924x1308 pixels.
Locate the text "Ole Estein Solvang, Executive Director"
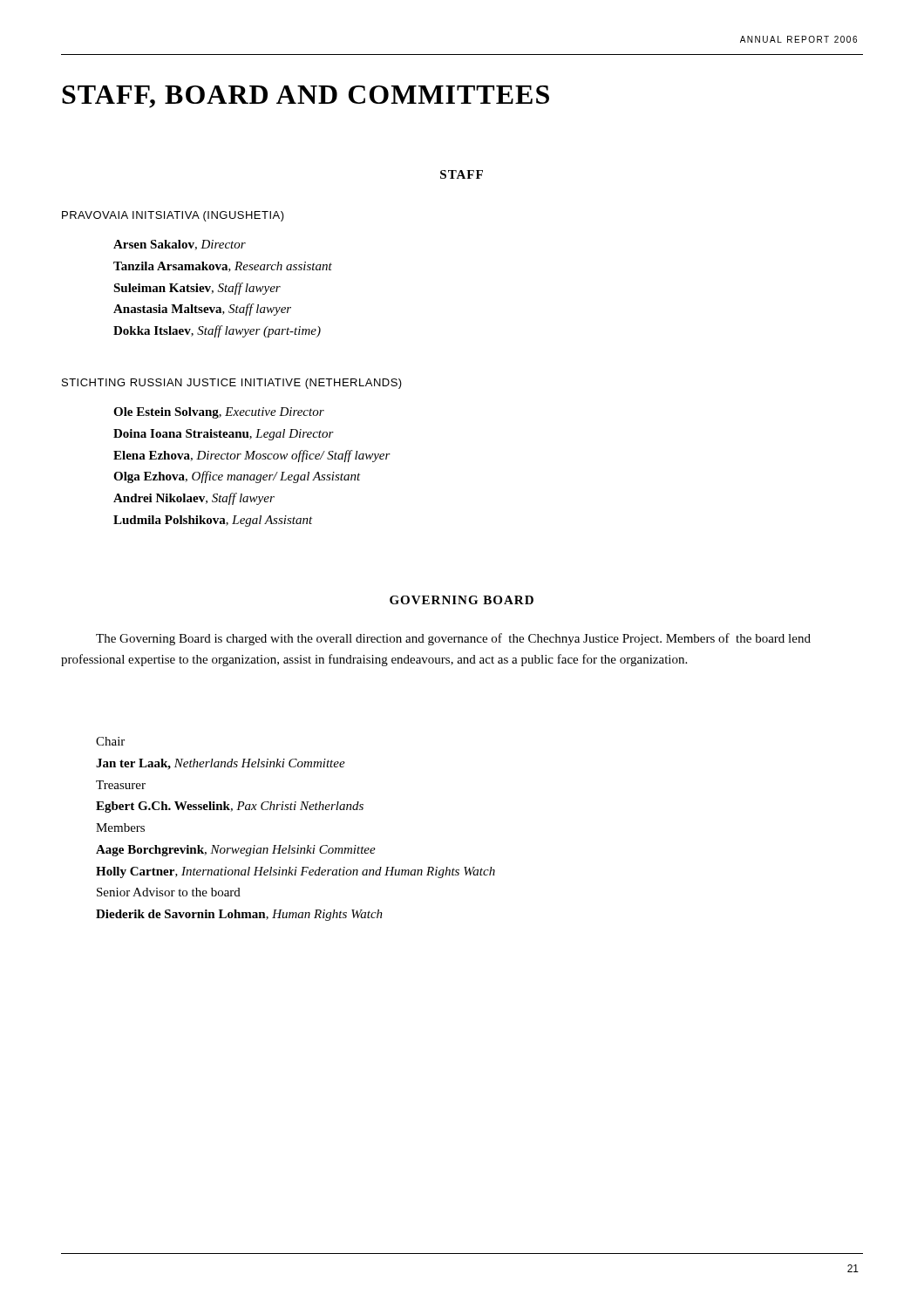tap(219, 412)
